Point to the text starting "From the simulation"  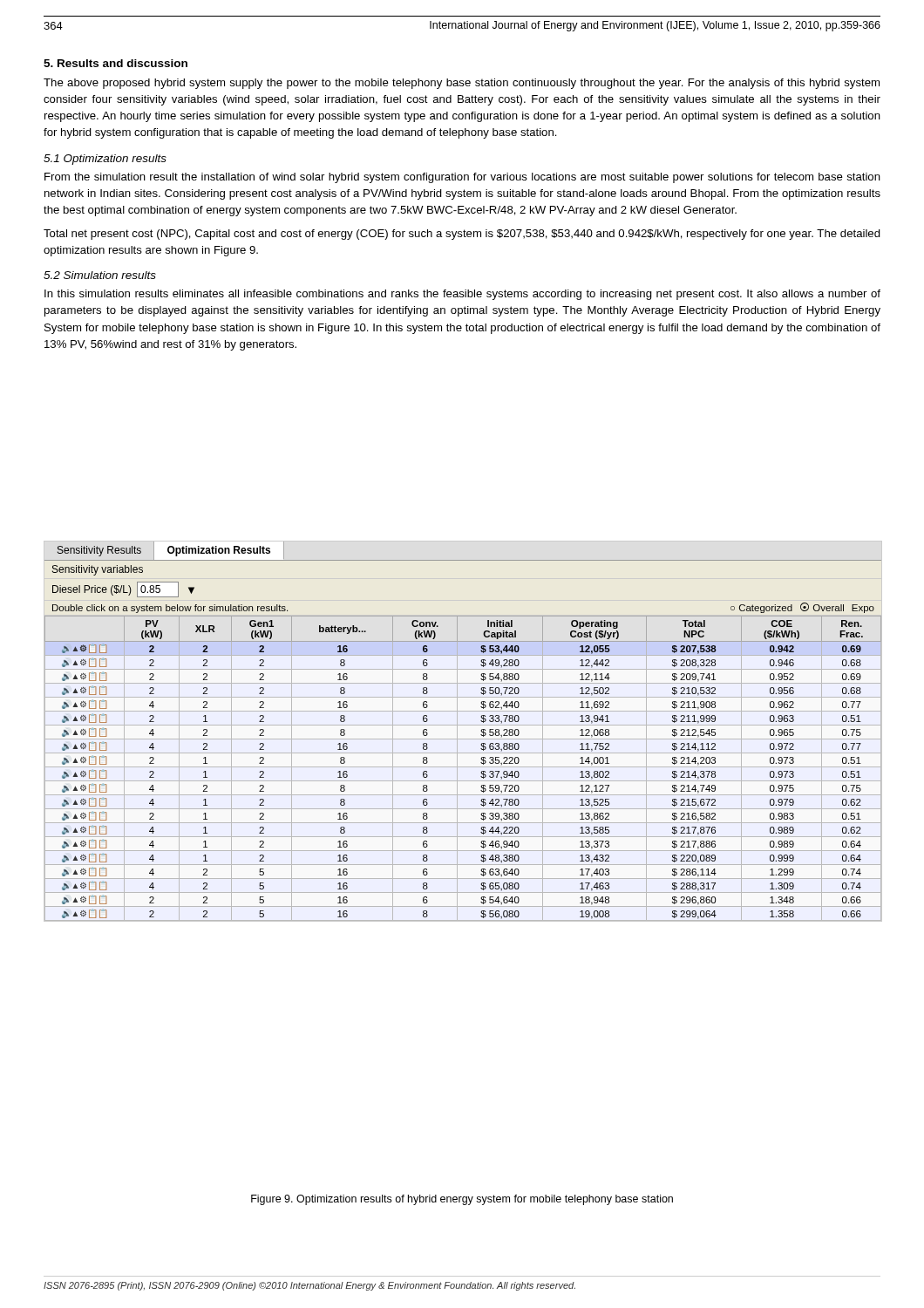[x=462, y=193]
